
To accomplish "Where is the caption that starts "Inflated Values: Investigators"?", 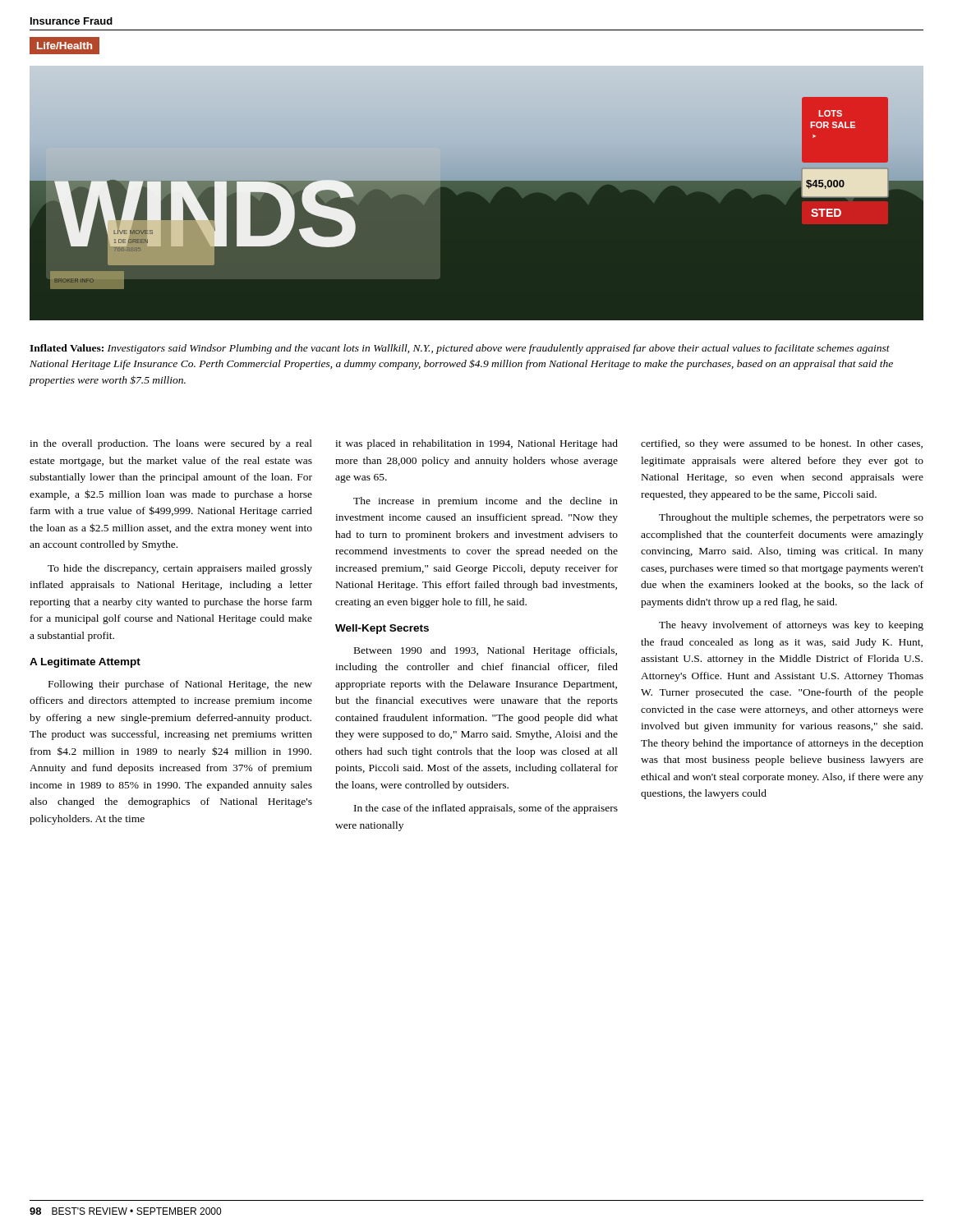I will coord(476,364).
